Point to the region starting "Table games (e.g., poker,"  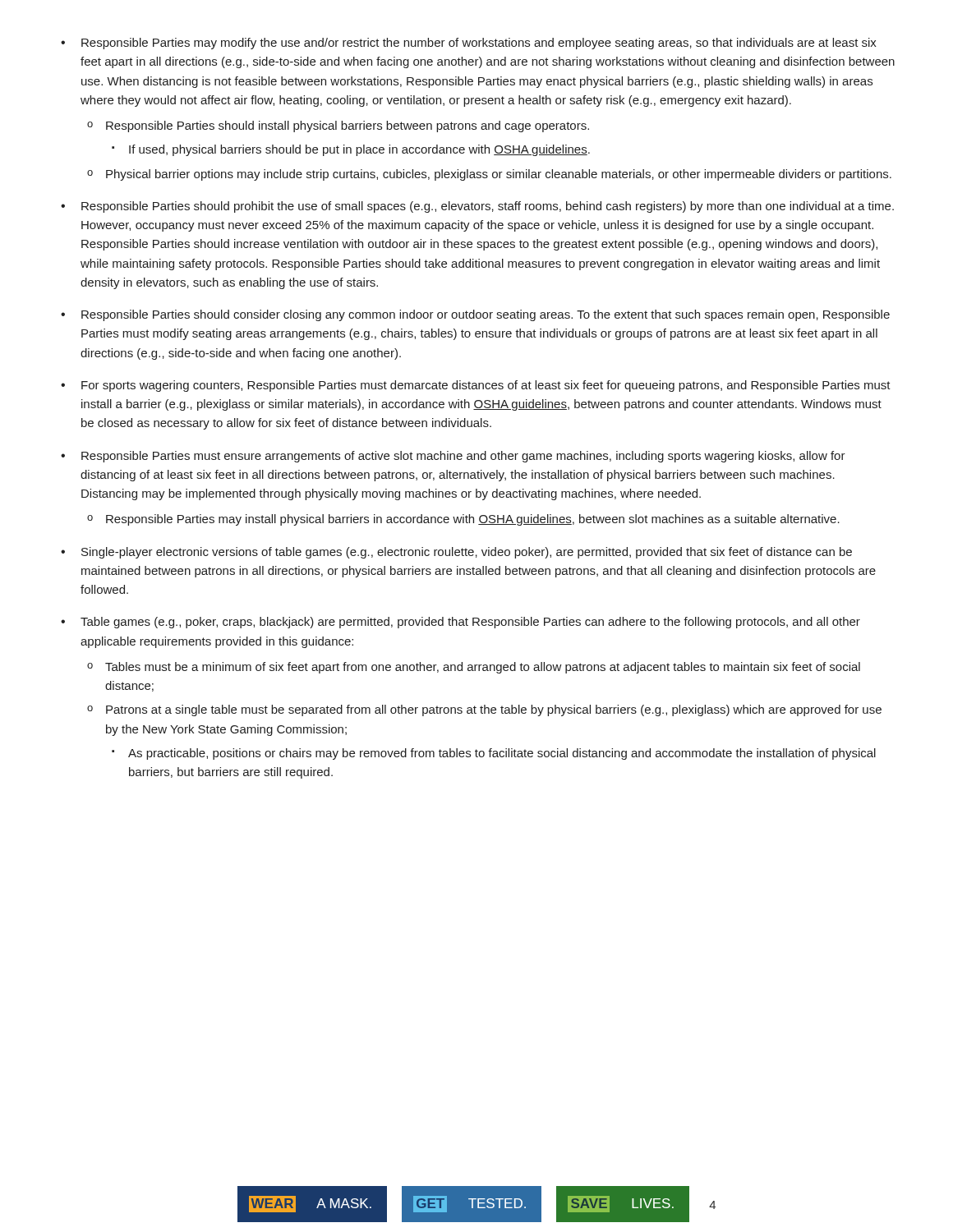click(x=488, y=698)
